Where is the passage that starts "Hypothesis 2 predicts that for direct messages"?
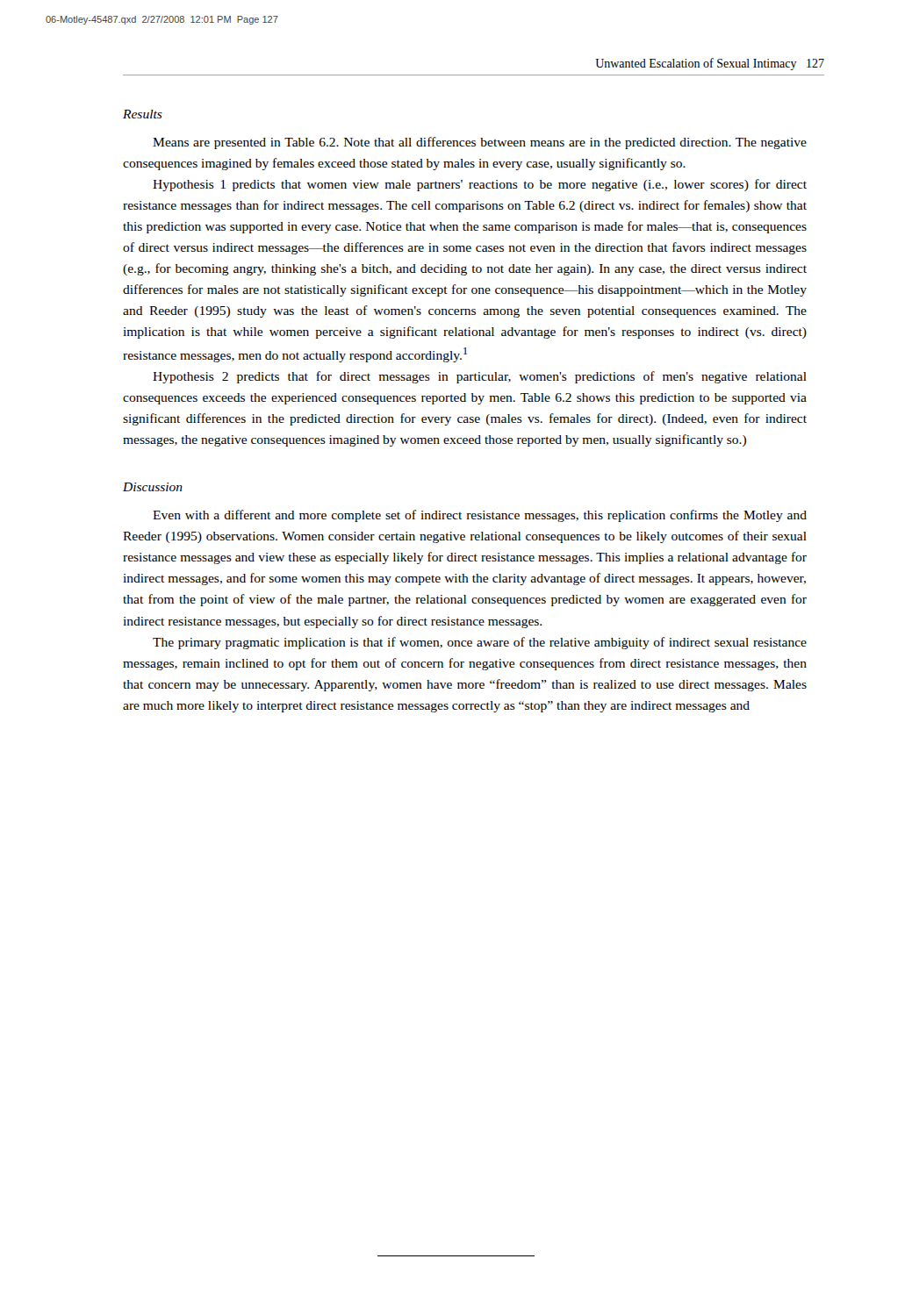Screen dimensions: 1316x912 [465, 408]
